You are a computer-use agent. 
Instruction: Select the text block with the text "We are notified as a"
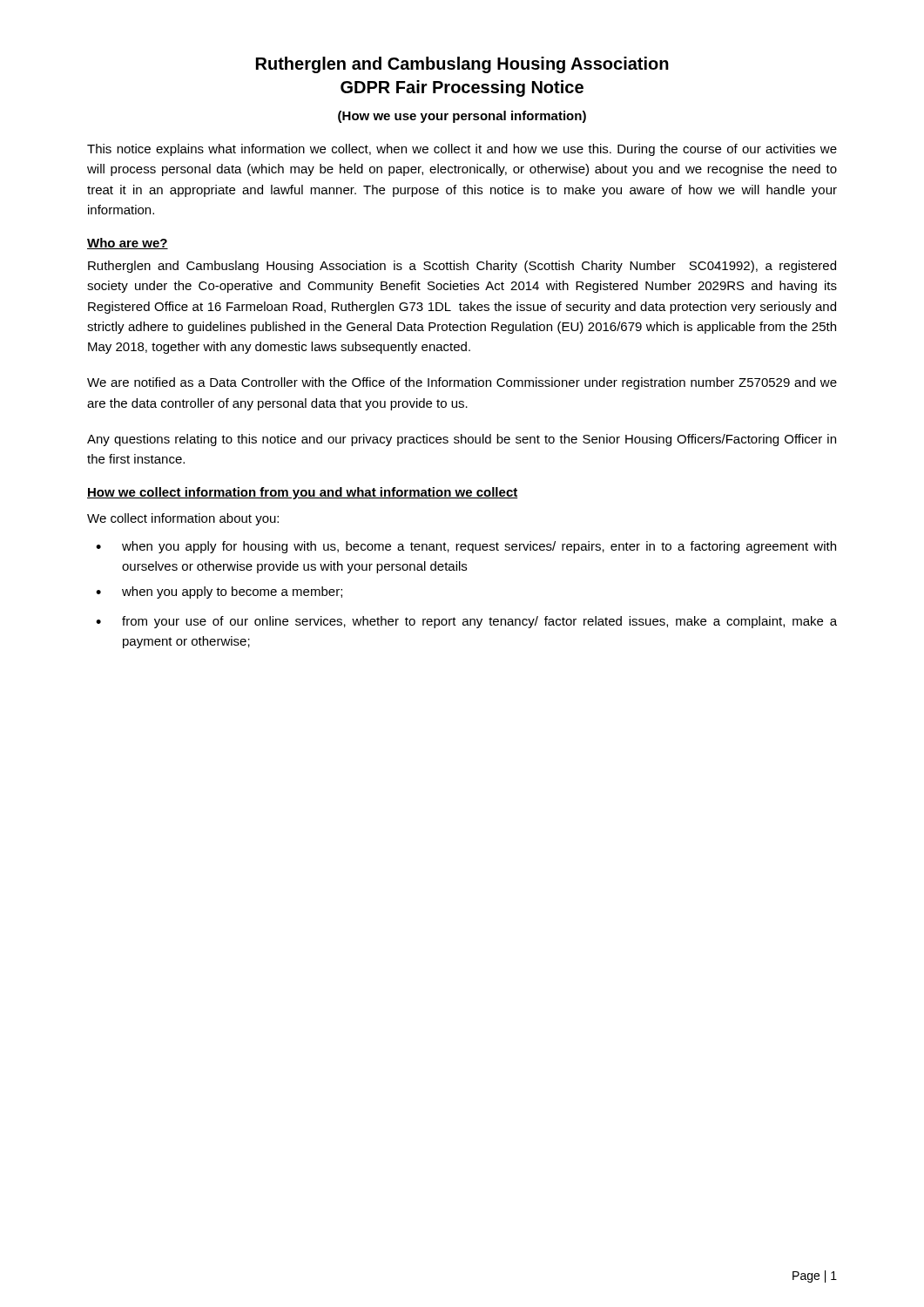462,392
